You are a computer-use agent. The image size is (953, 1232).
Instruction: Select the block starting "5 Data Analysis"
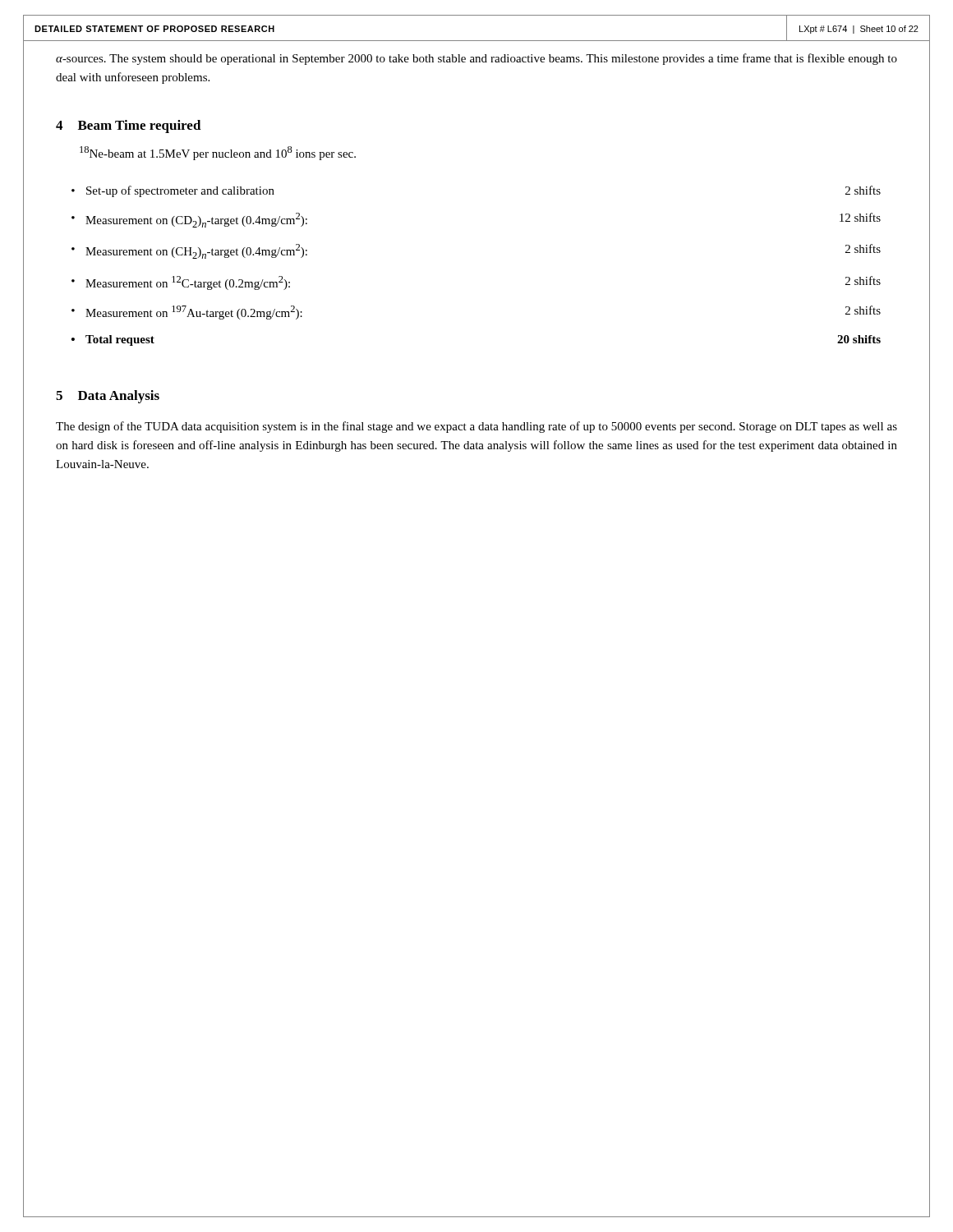coord(108,395)
